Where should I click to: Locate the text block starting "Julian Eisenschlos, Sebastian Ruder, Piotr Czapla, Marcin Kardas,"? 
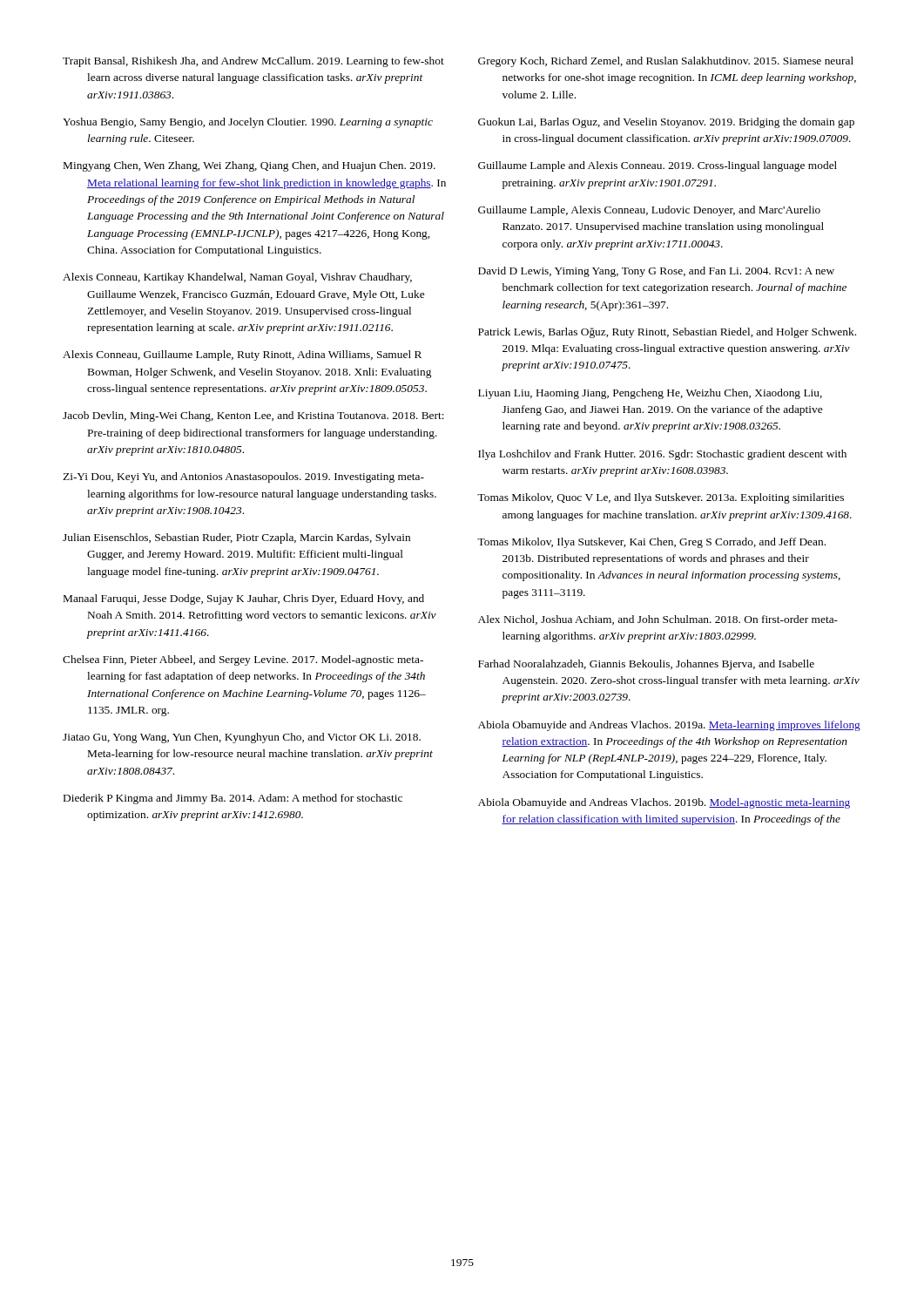pyautogui.click(x=237, y=554)
